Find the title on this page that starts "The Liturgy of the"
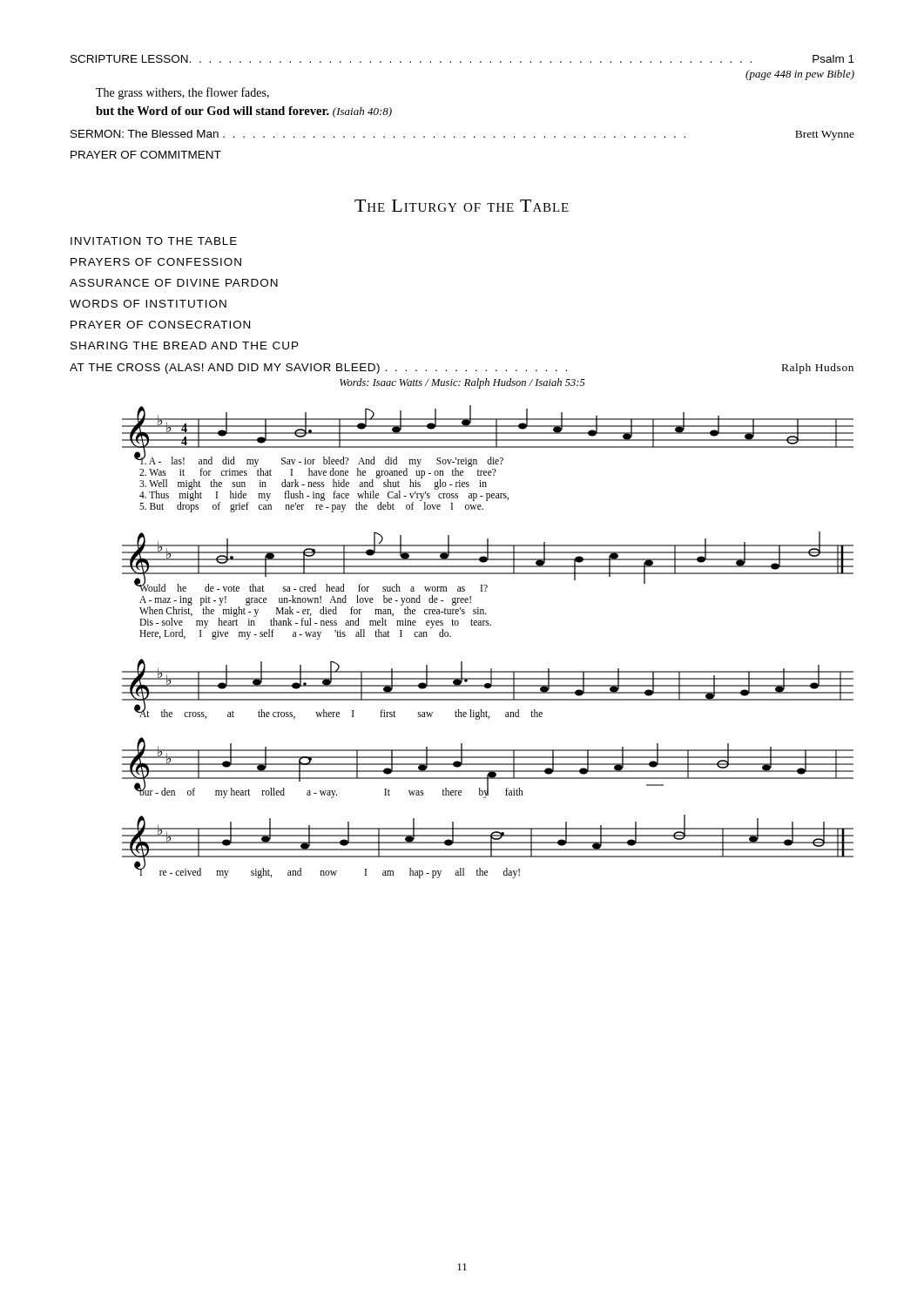 [x=462, y=205]
